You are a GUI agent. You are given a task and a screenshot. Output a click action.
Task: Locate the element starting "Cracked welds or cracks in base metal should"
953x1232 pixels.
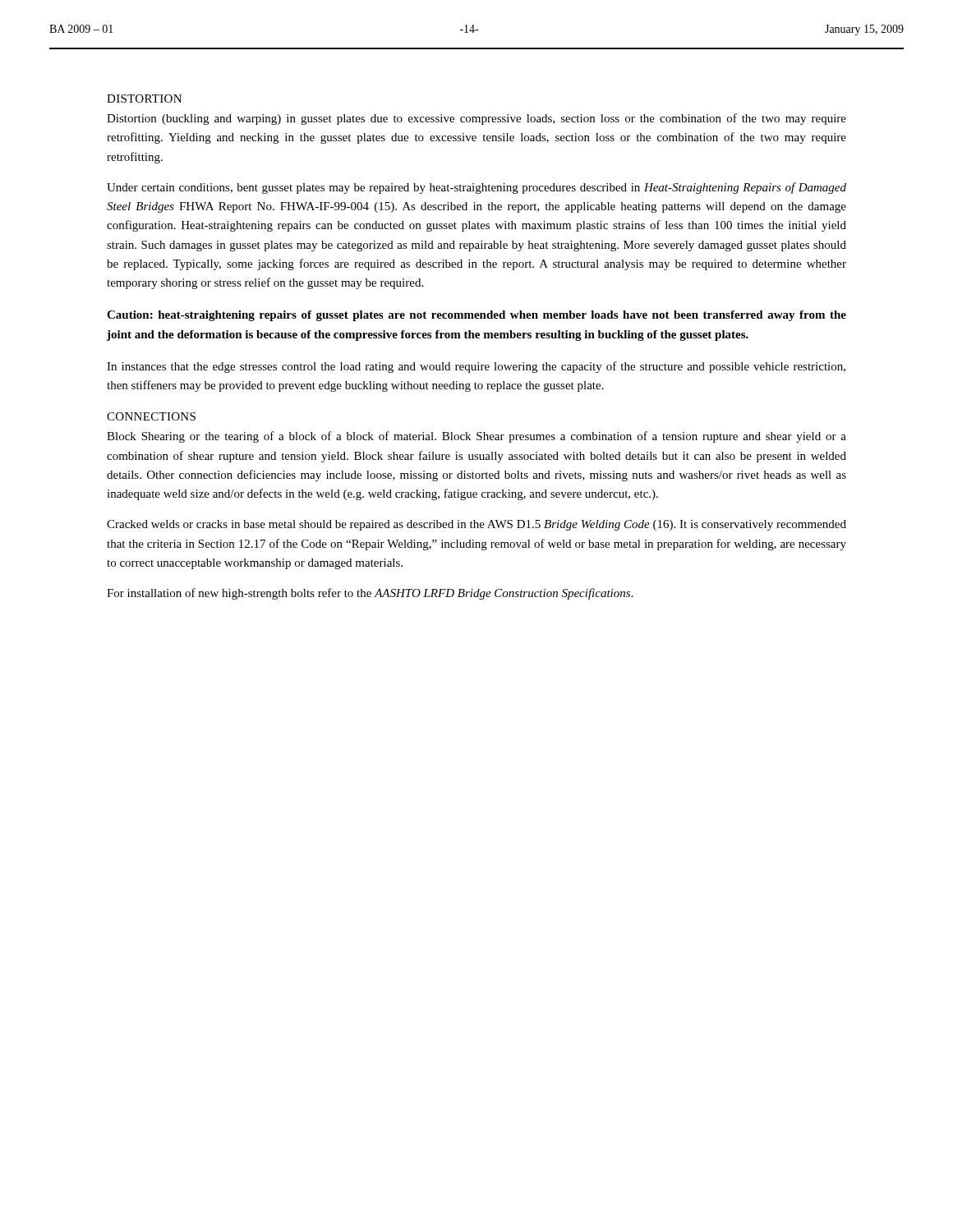476,543
